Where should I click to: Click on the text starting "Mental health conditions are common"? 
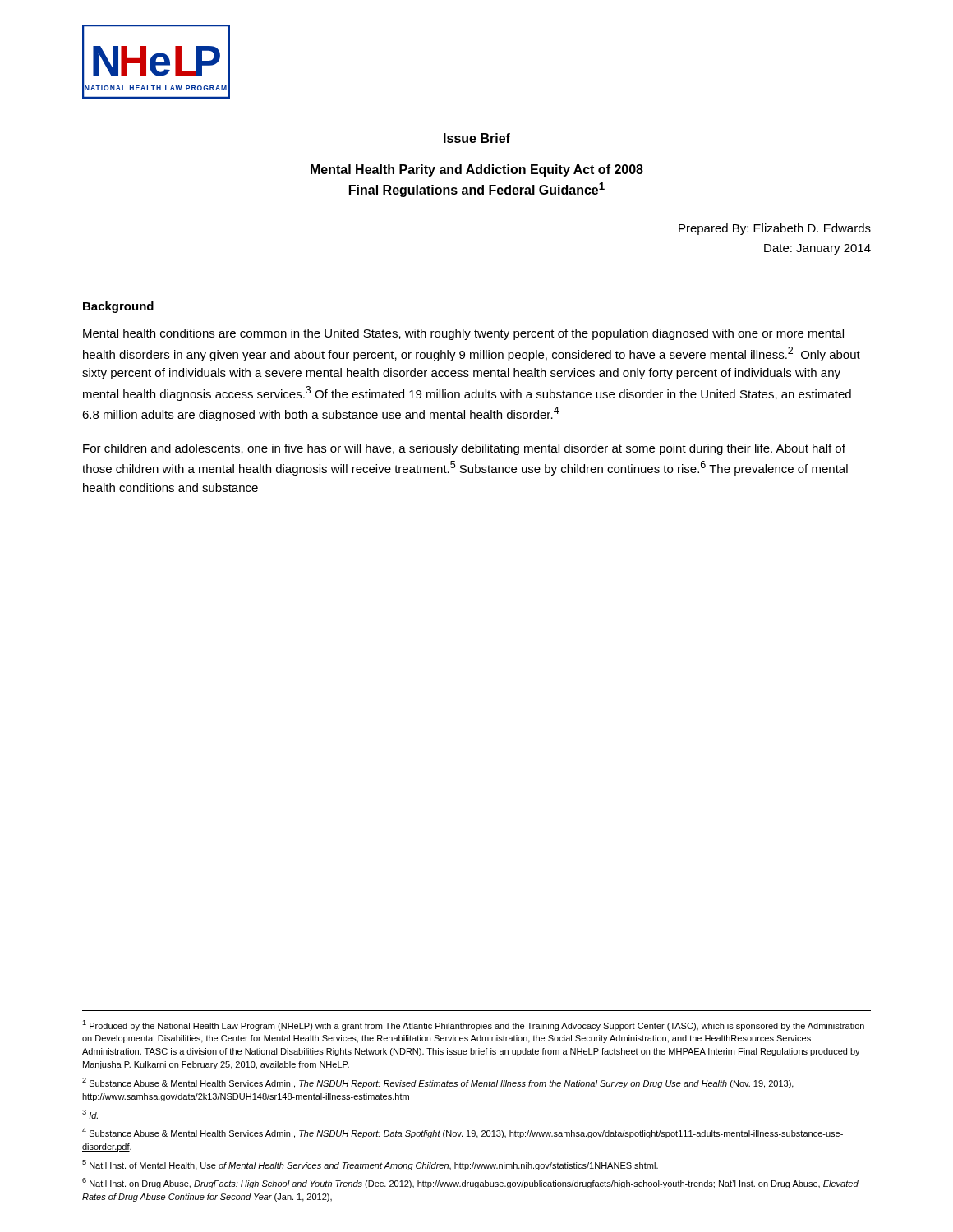[x=471, y=374]
